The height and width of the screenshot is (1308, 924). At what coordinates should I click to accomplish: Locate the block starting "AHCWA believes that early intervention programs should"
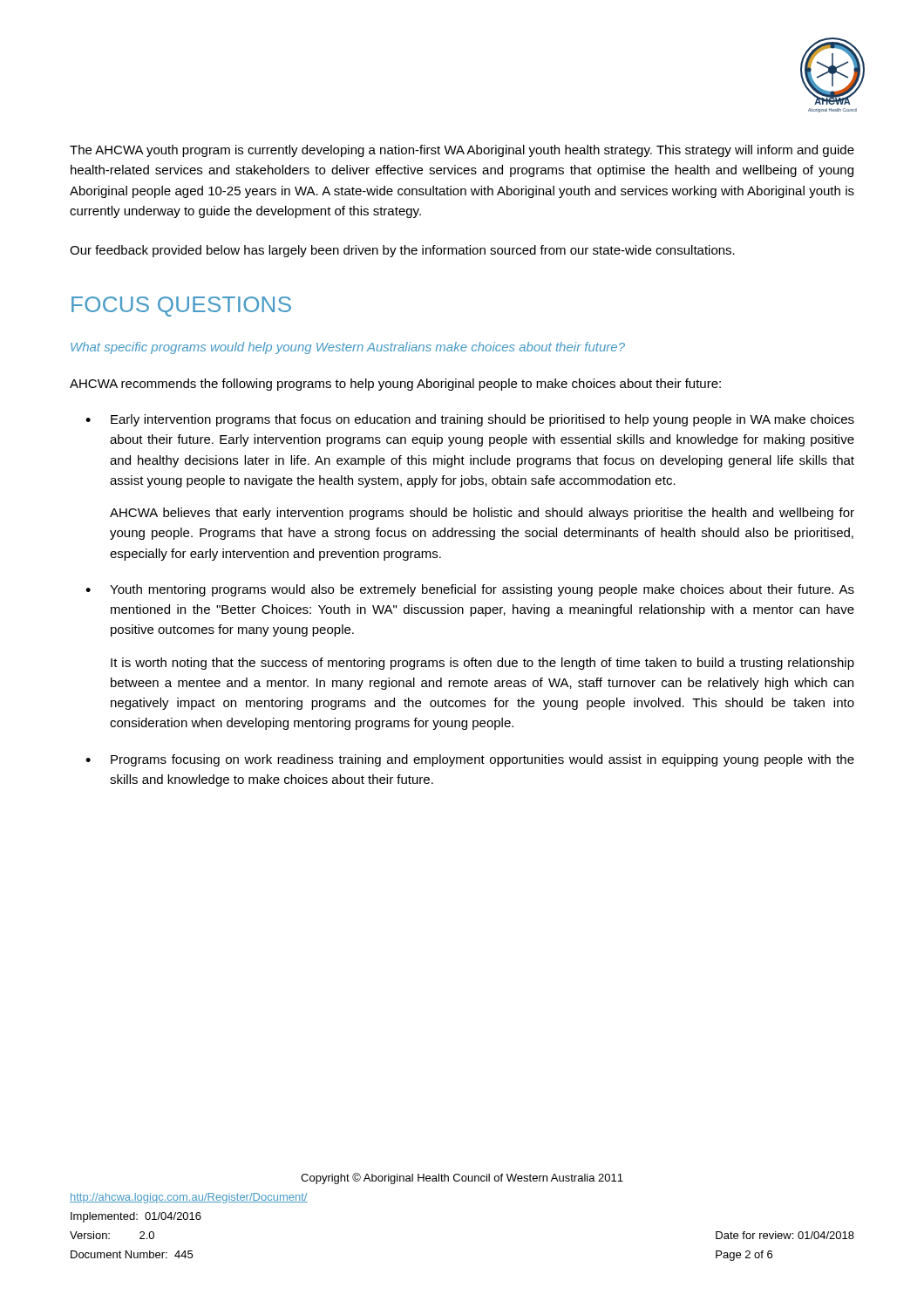tap(482, 533)
